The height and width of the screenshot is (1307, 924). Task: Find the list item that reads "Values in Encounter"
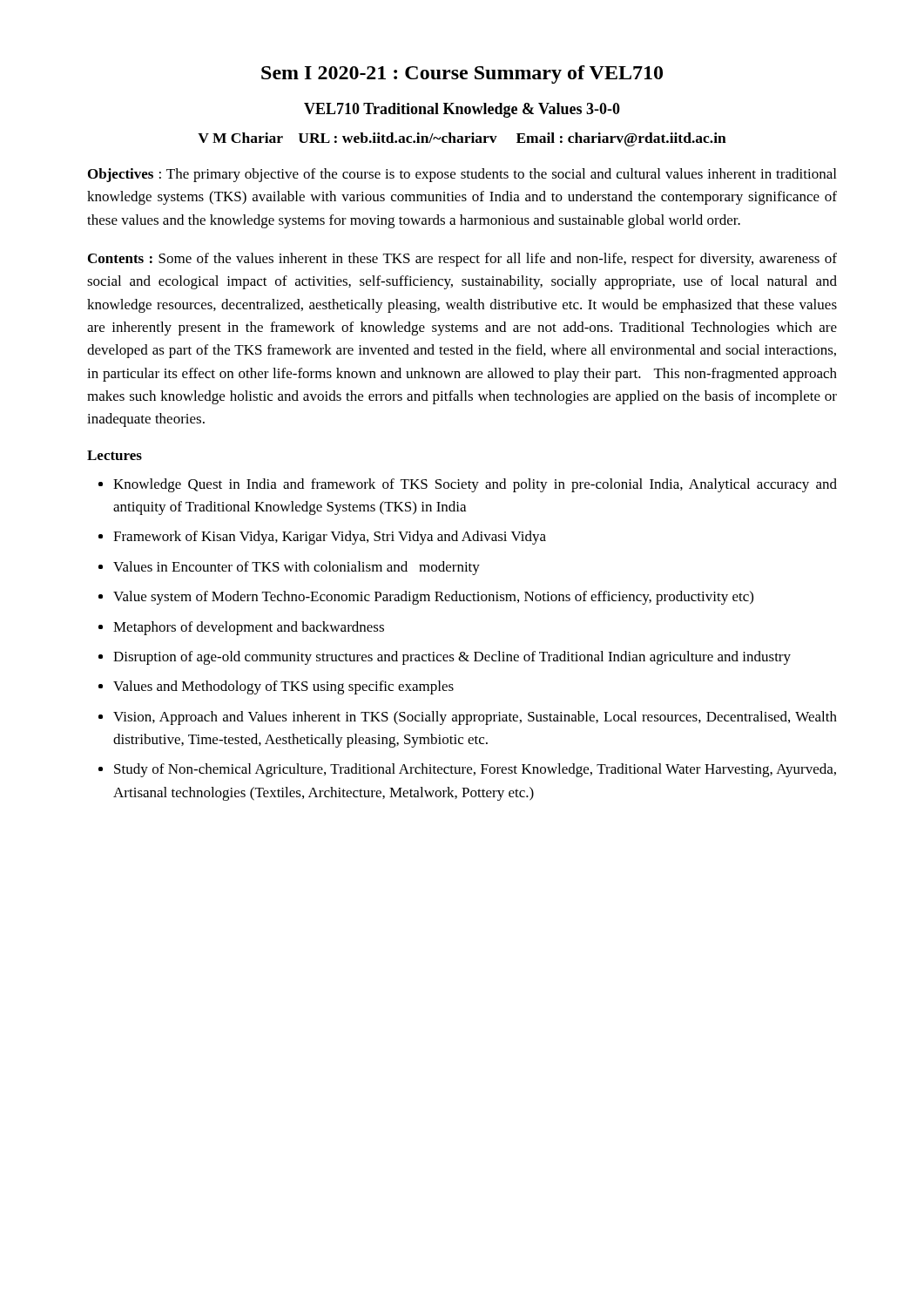click(x=475, y=567)
